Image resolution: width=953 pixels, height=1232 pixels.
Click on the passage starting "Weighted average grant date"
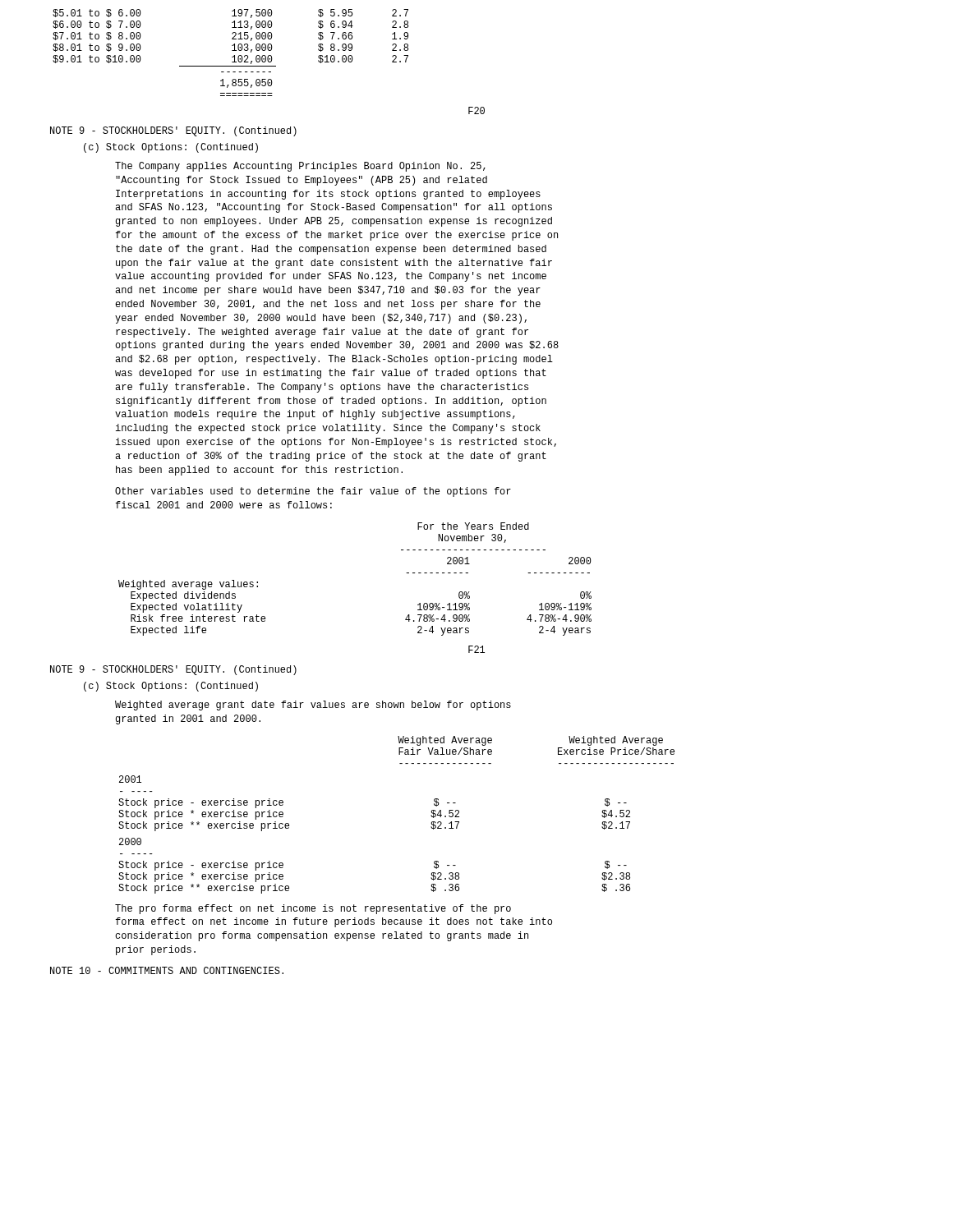pyautogui.click(x=313, y=712)
